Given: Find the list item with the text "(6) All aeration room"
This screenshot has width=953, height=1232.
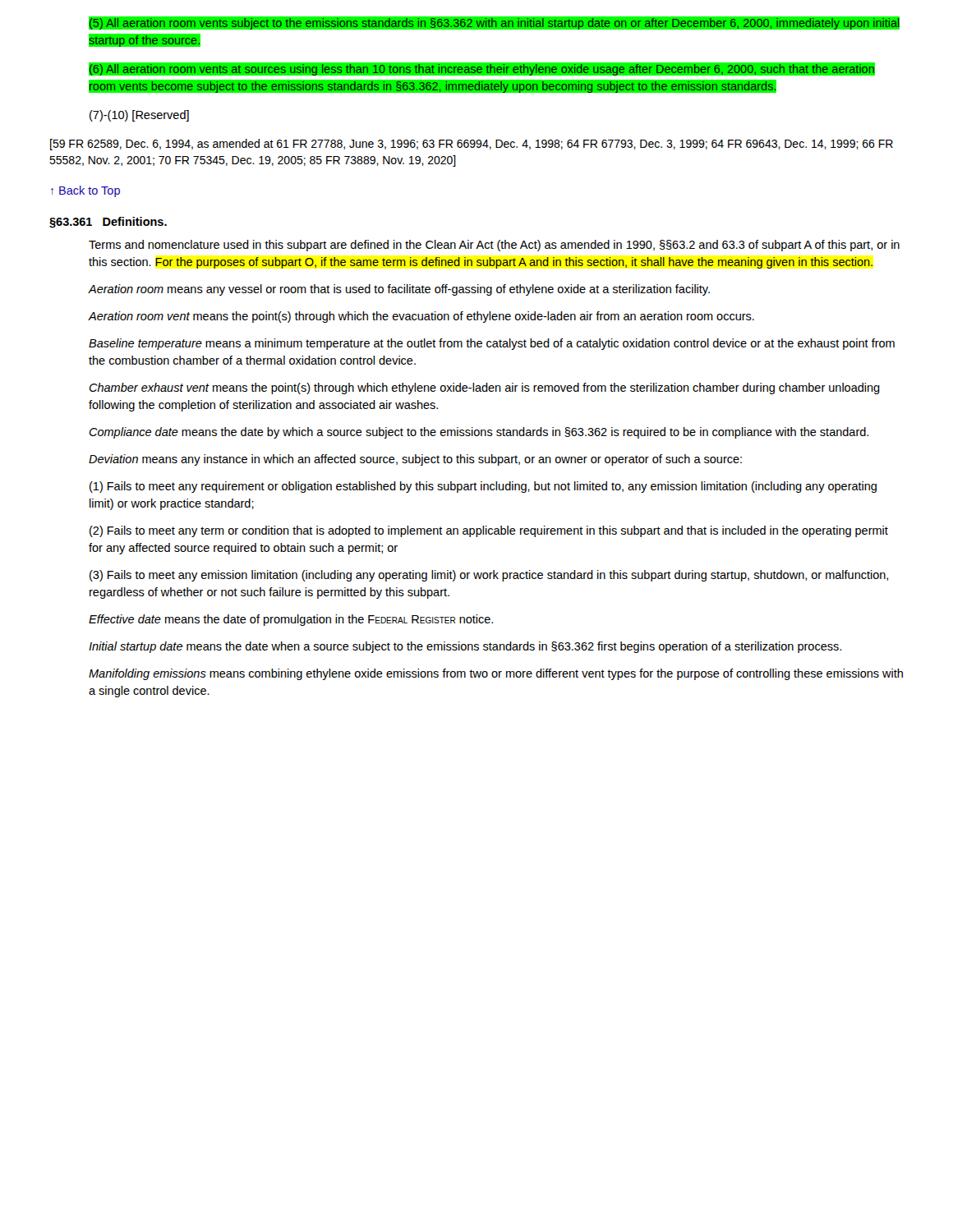Looking at the screenshot, I should pos(482,78).
